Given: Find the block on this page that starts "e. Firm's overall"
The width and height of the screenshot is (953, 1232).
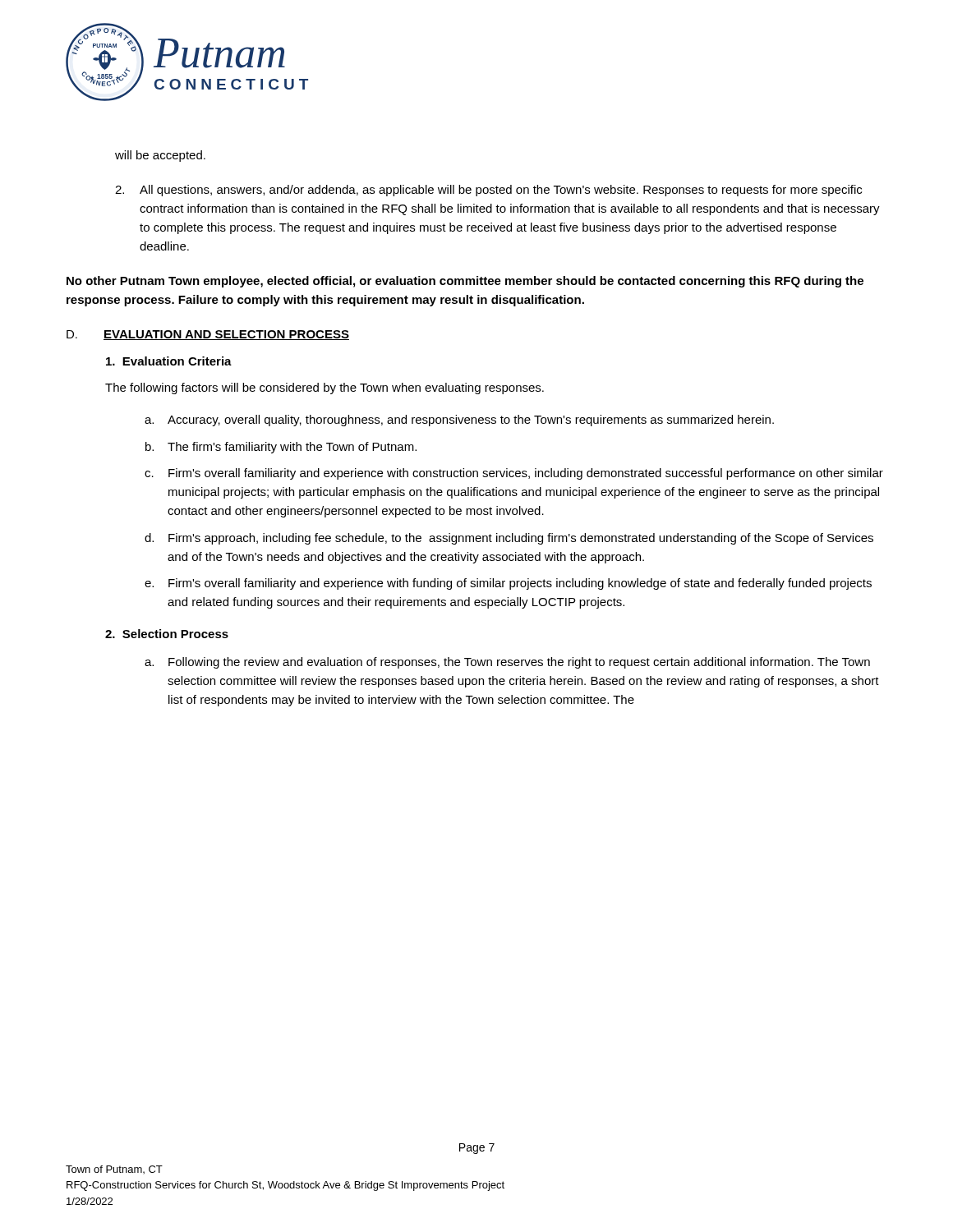Looking at the screenshot, I should (x=516, y=592).
